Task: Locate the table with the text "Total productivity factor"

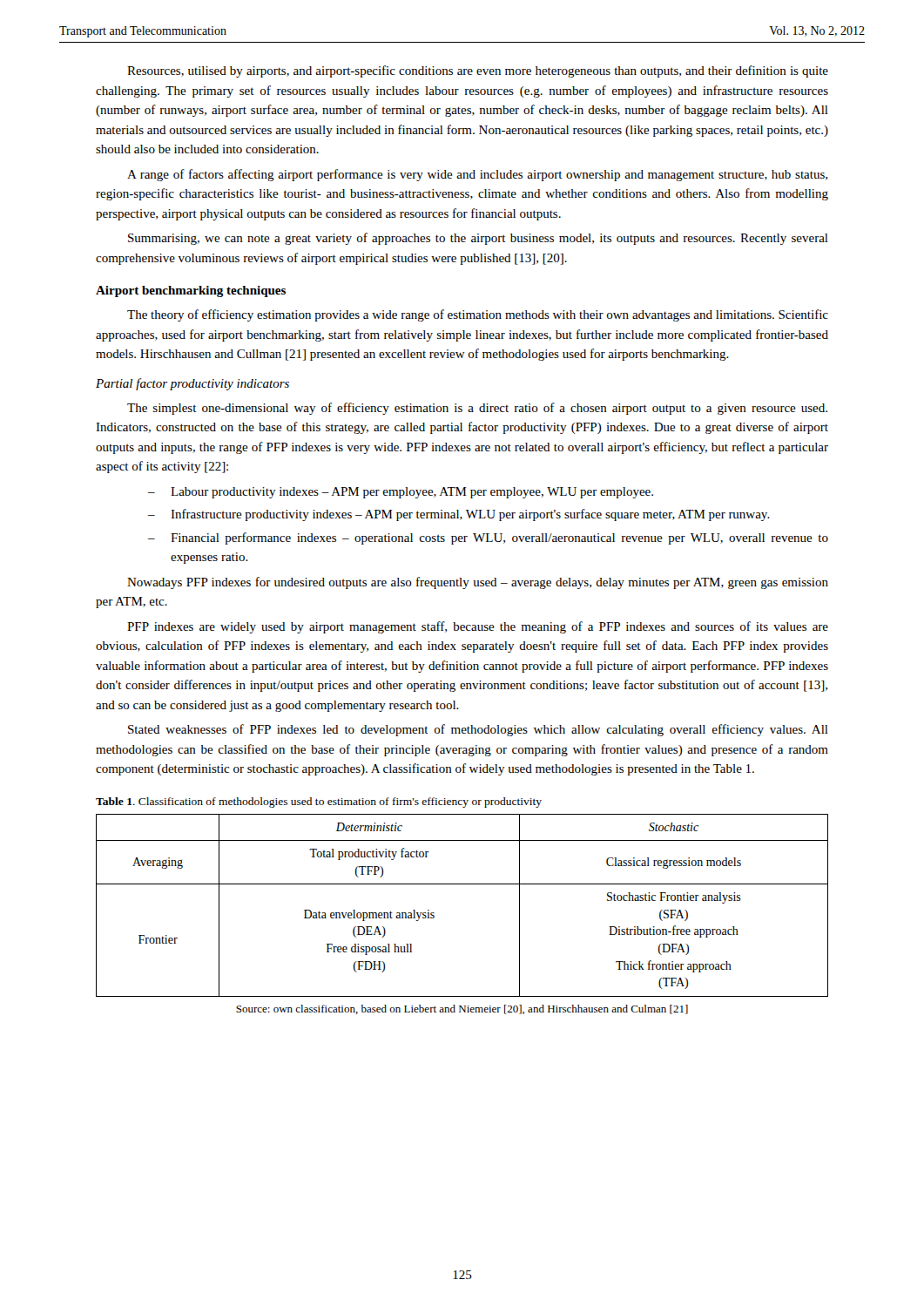Action: [462, 905]
